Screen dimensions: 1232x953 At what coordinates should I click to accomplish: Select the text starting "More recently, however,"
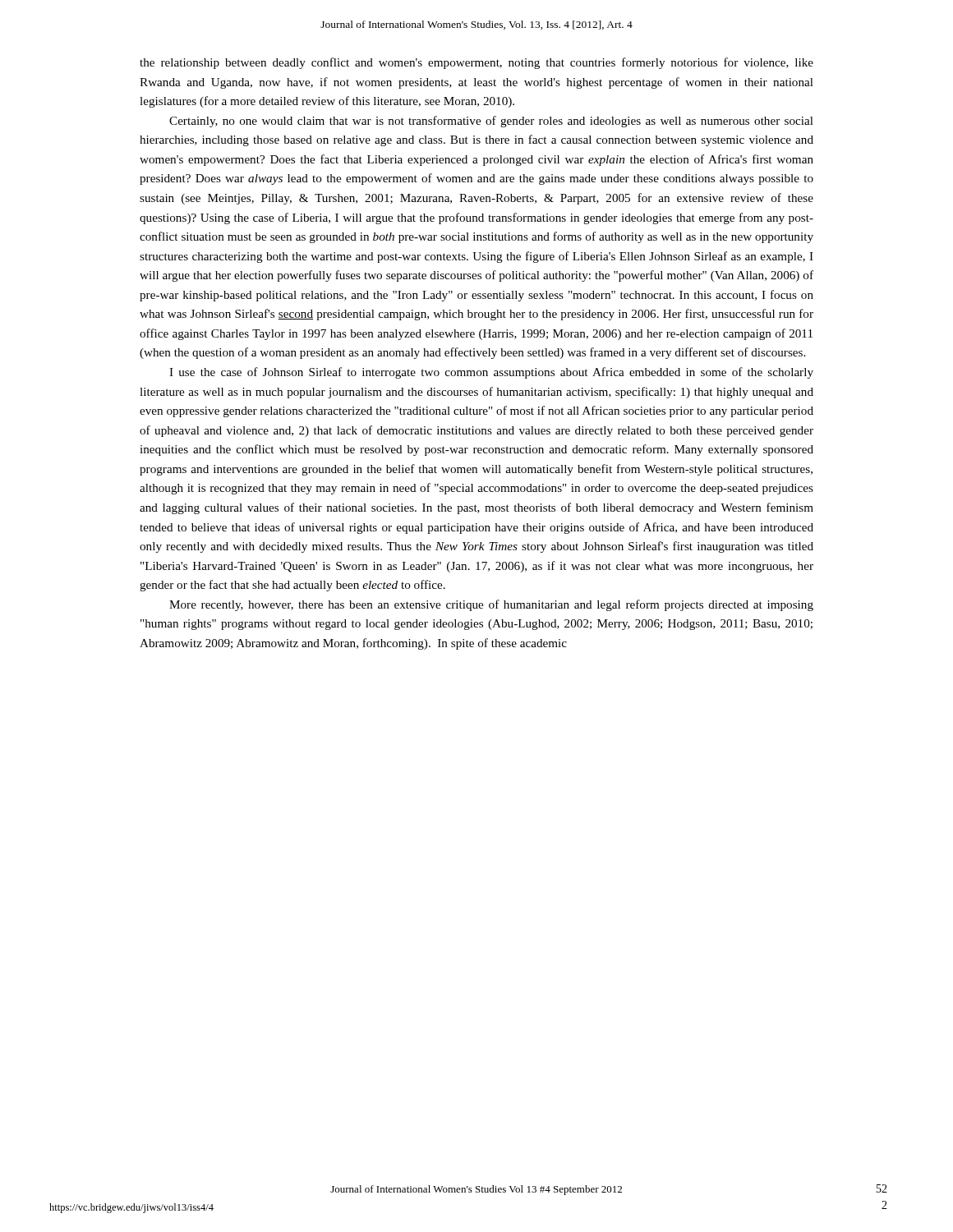[476, 623]
